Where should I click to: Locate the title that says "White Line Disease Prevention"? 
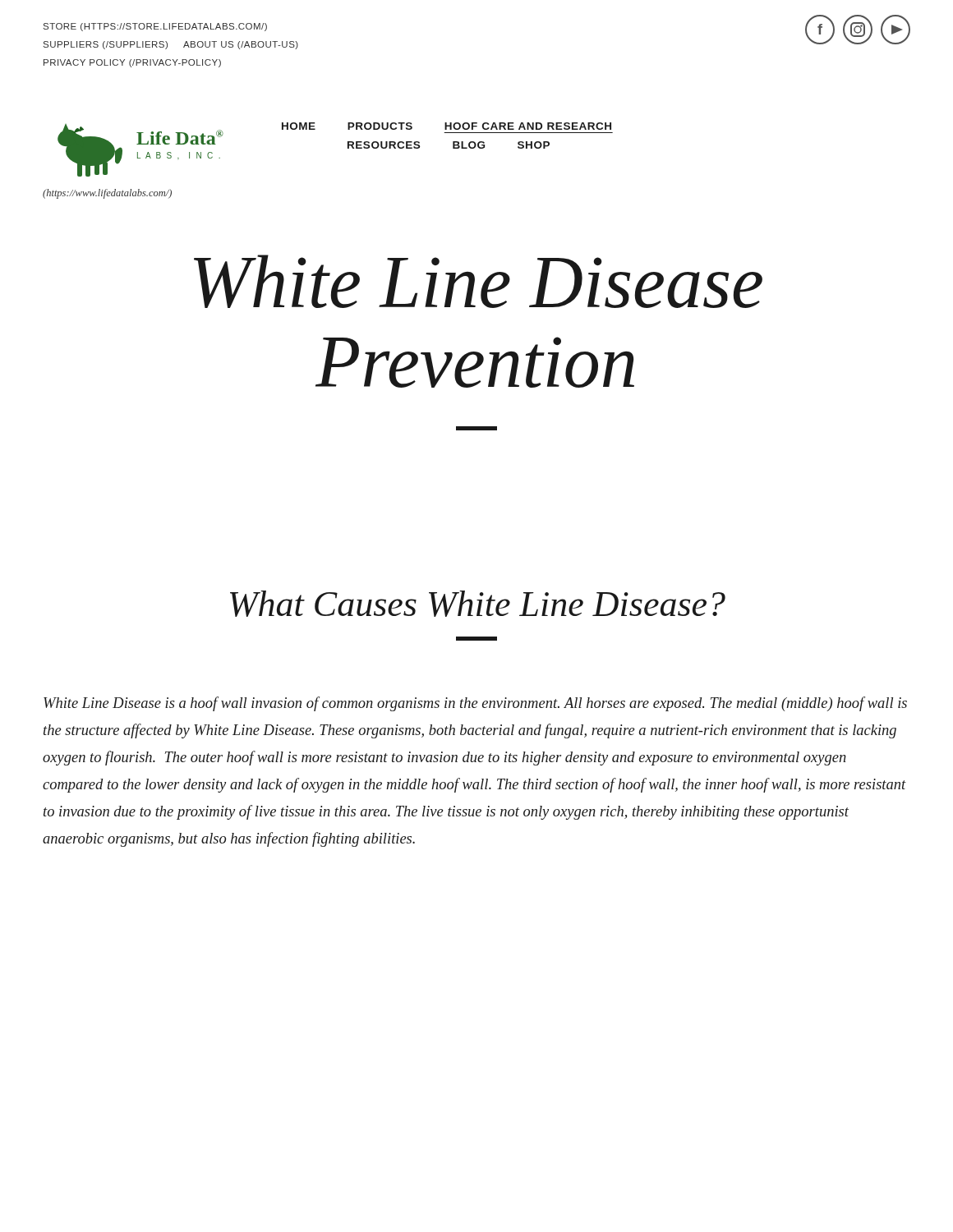(476, 337)
